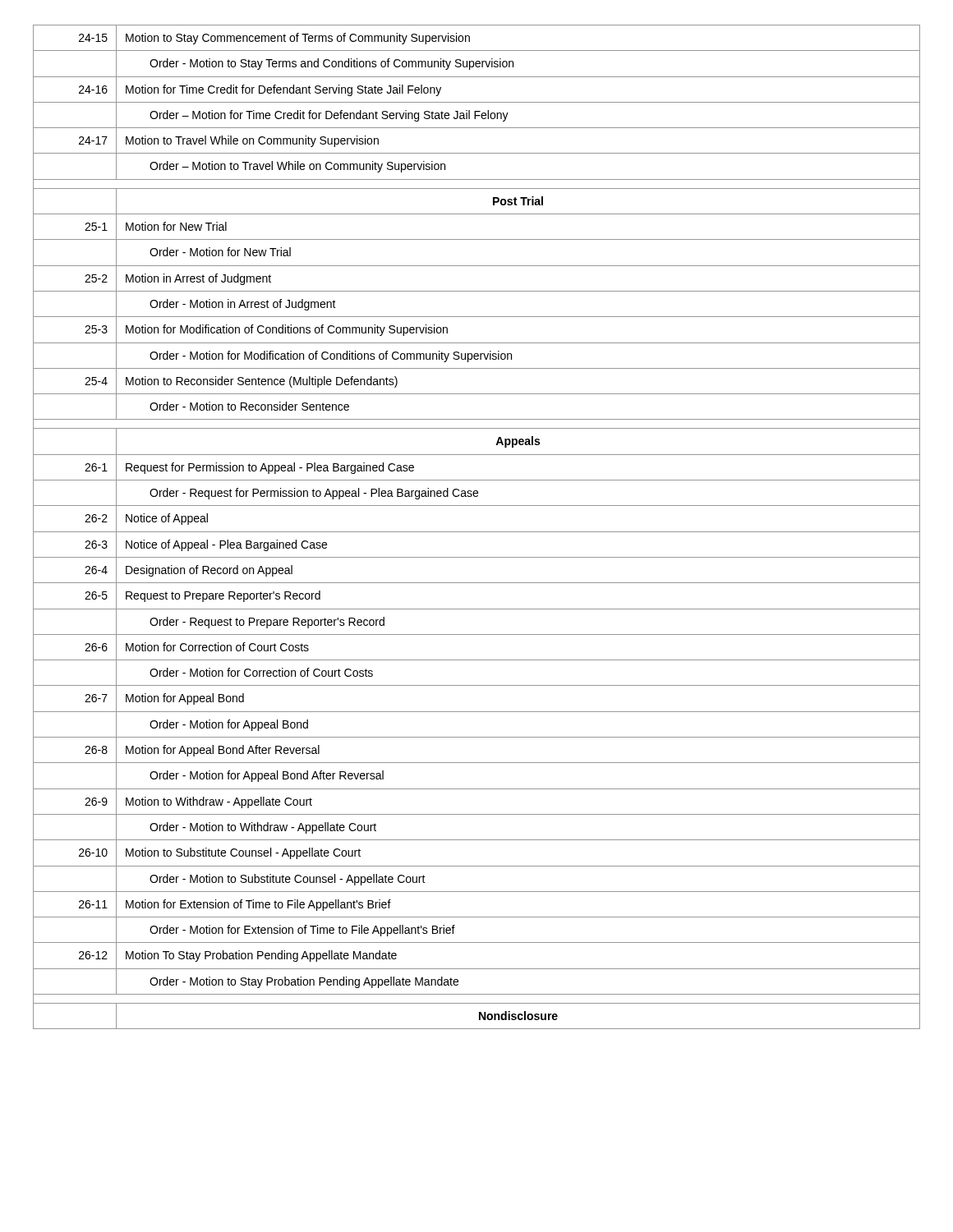953x1232 pixels.
Task: Click a table
Action: (x=476, y=527)
